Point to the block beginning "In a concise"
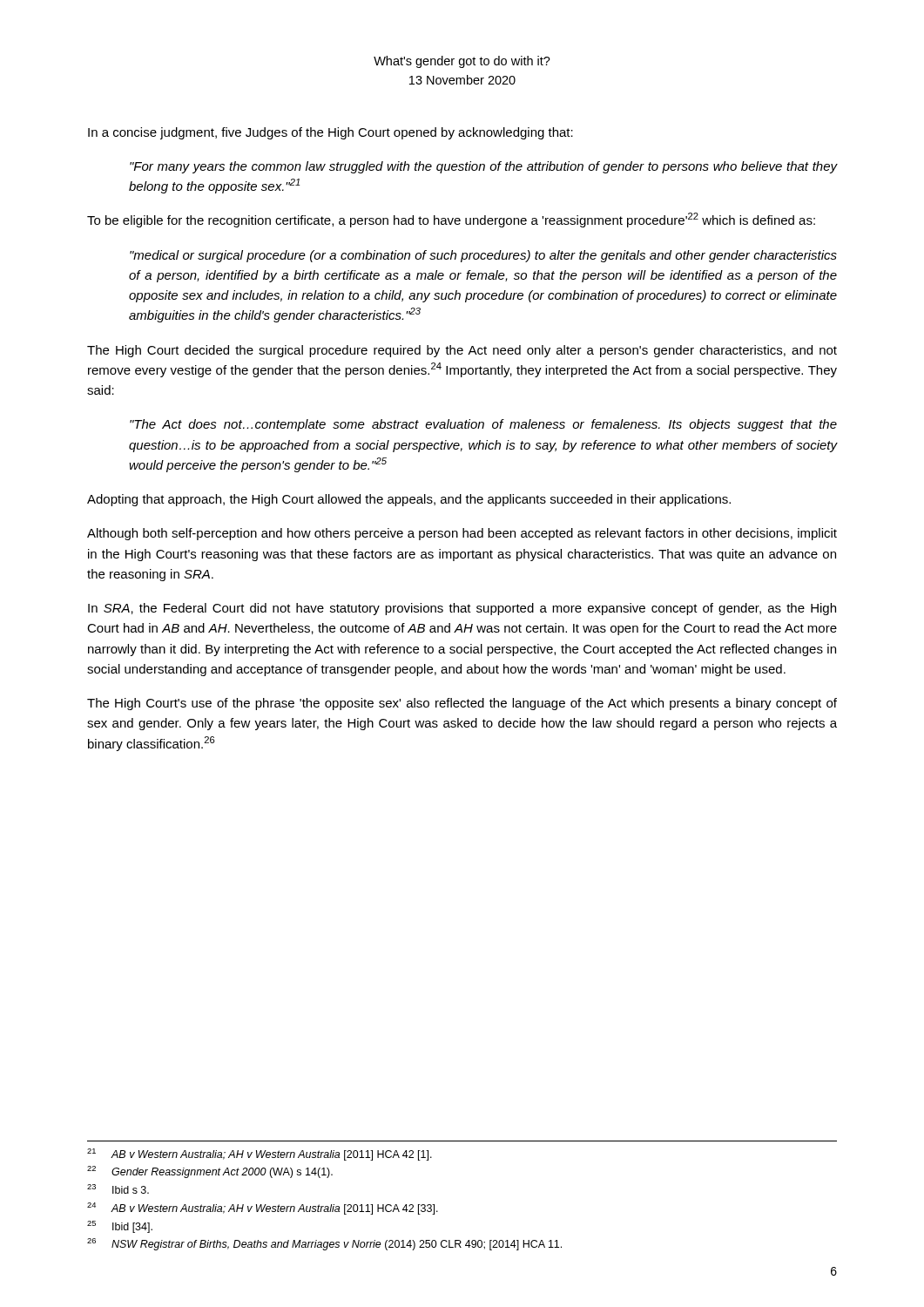The width and height of the screenshot is (924, 1307). tap(330, 132)
